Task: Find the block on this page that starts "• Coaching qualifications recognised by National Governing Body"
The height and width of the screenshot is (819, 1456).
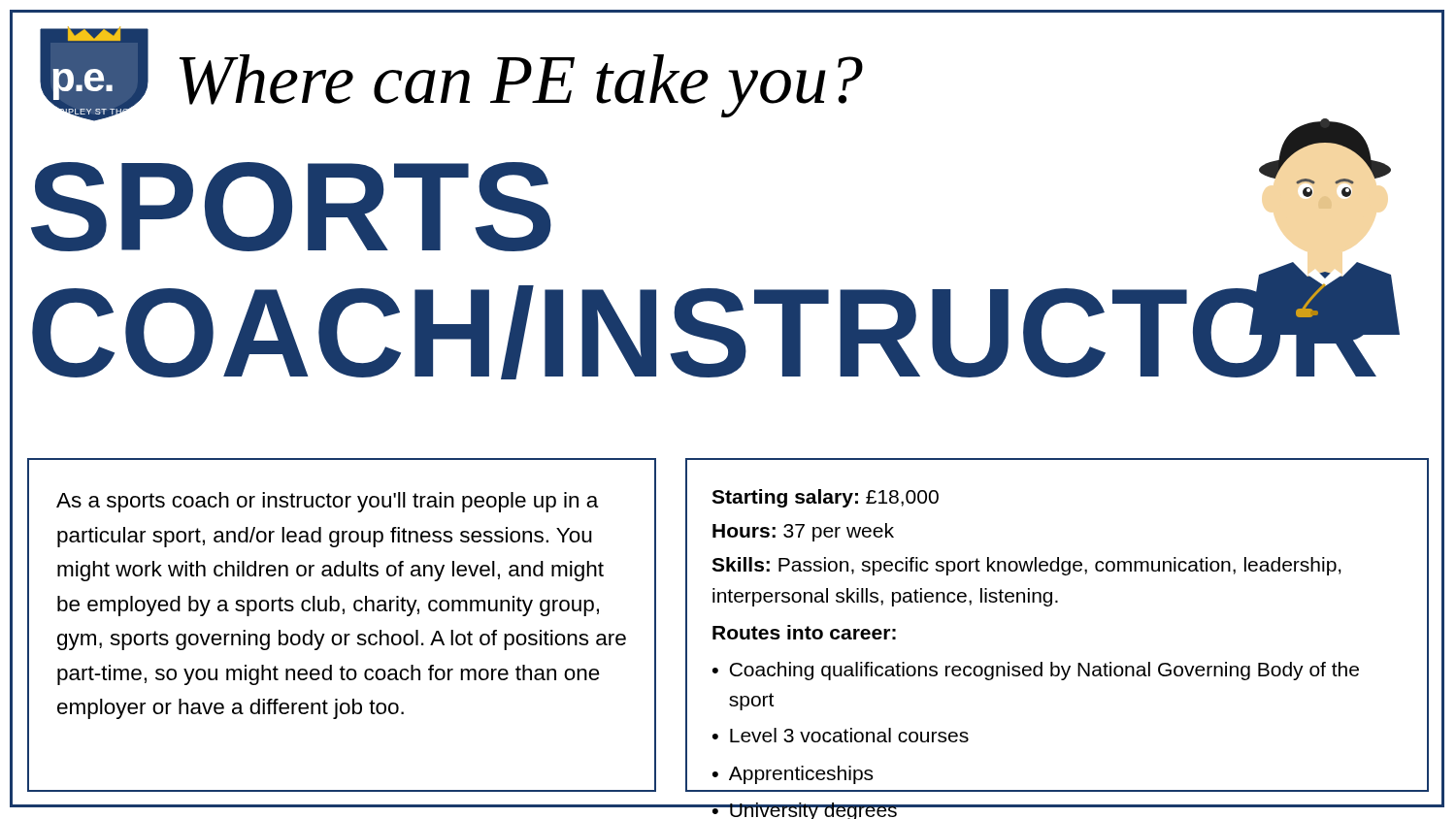Action: point(1057,685)
